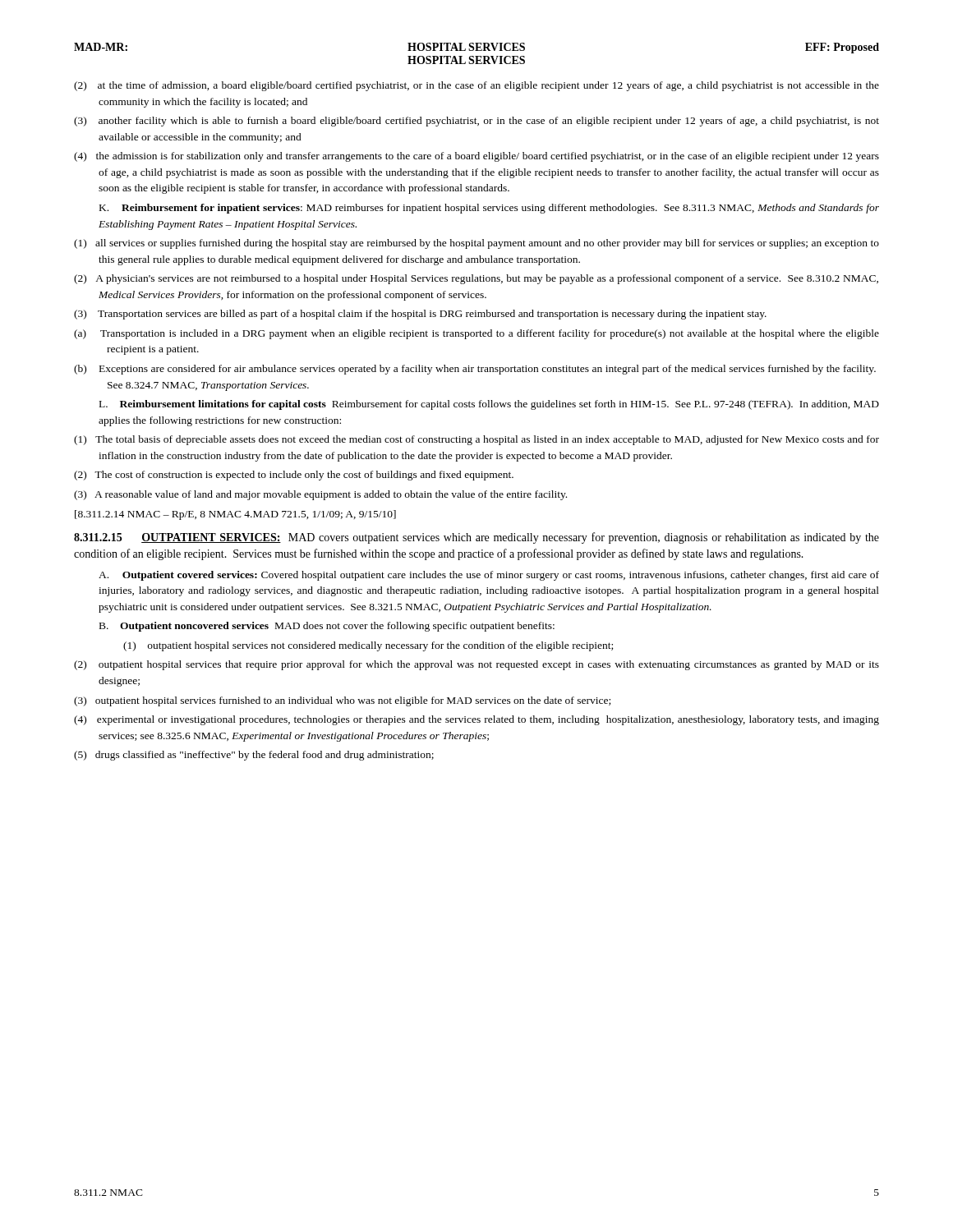The width and height of the screenshot is (953, 1232).
Task: Select the text block that says "(a) Transportation is included"
Action: click(x=476, y=341)
